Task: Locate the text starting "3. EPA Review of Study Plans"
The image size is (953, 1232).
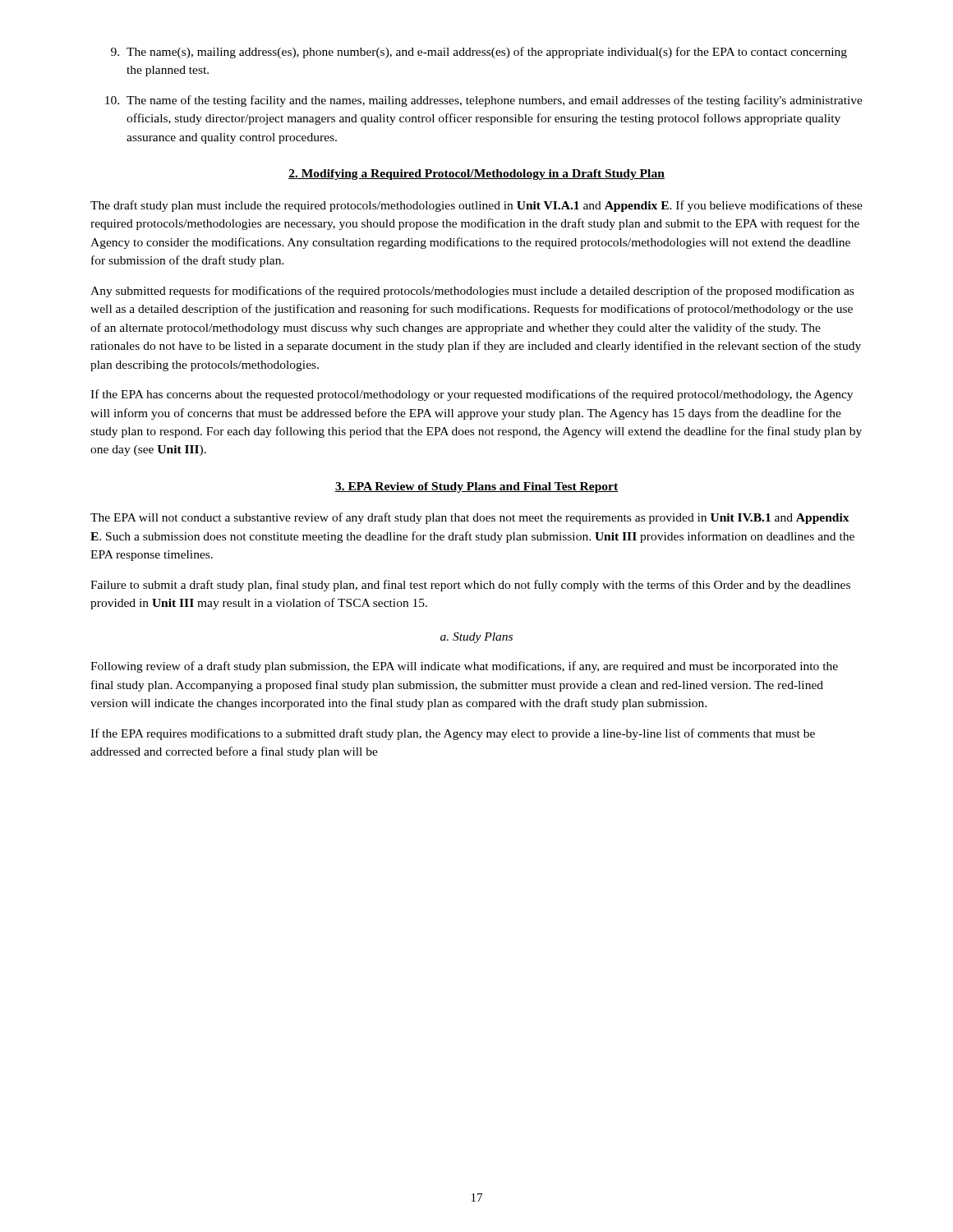Action: [476, 486]
